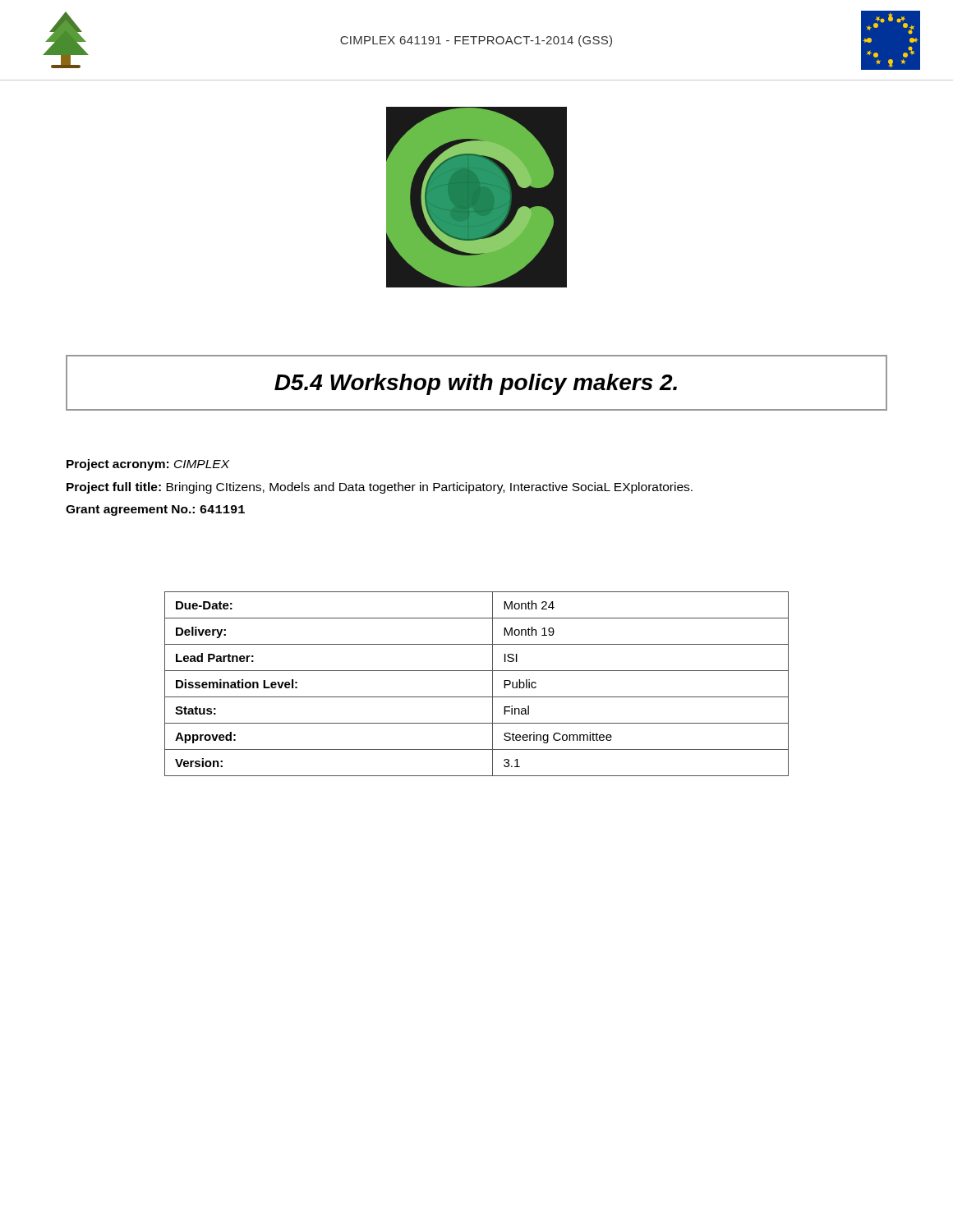Click the title
The image size is (953, 1232).
(476, 382)
